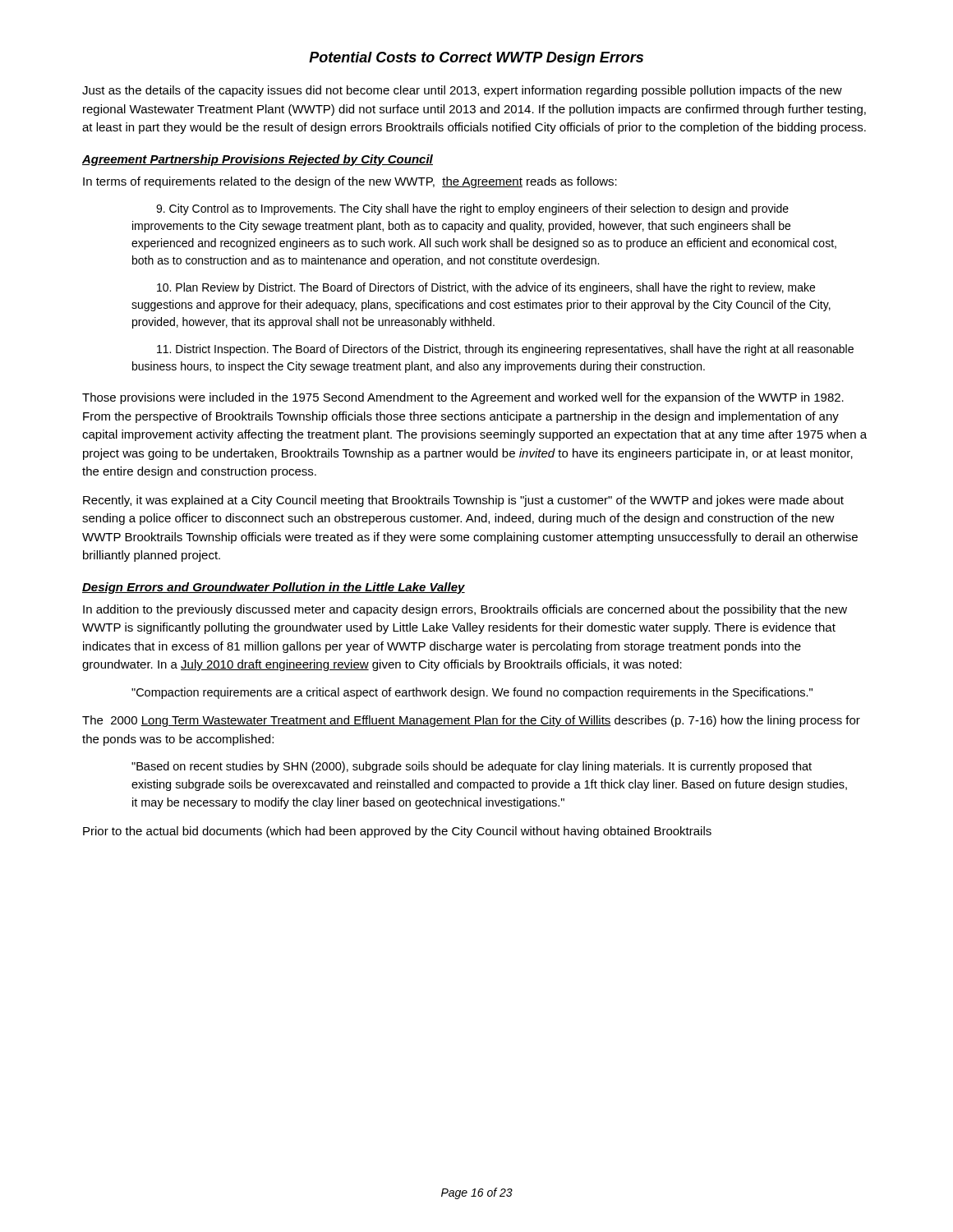The height and width of the screenshot is (1232, 953).
Task: Find the text block starting "Agreement Partnership Provisions Rejected"
Action: pyautogui.click(x=257, y=158)
